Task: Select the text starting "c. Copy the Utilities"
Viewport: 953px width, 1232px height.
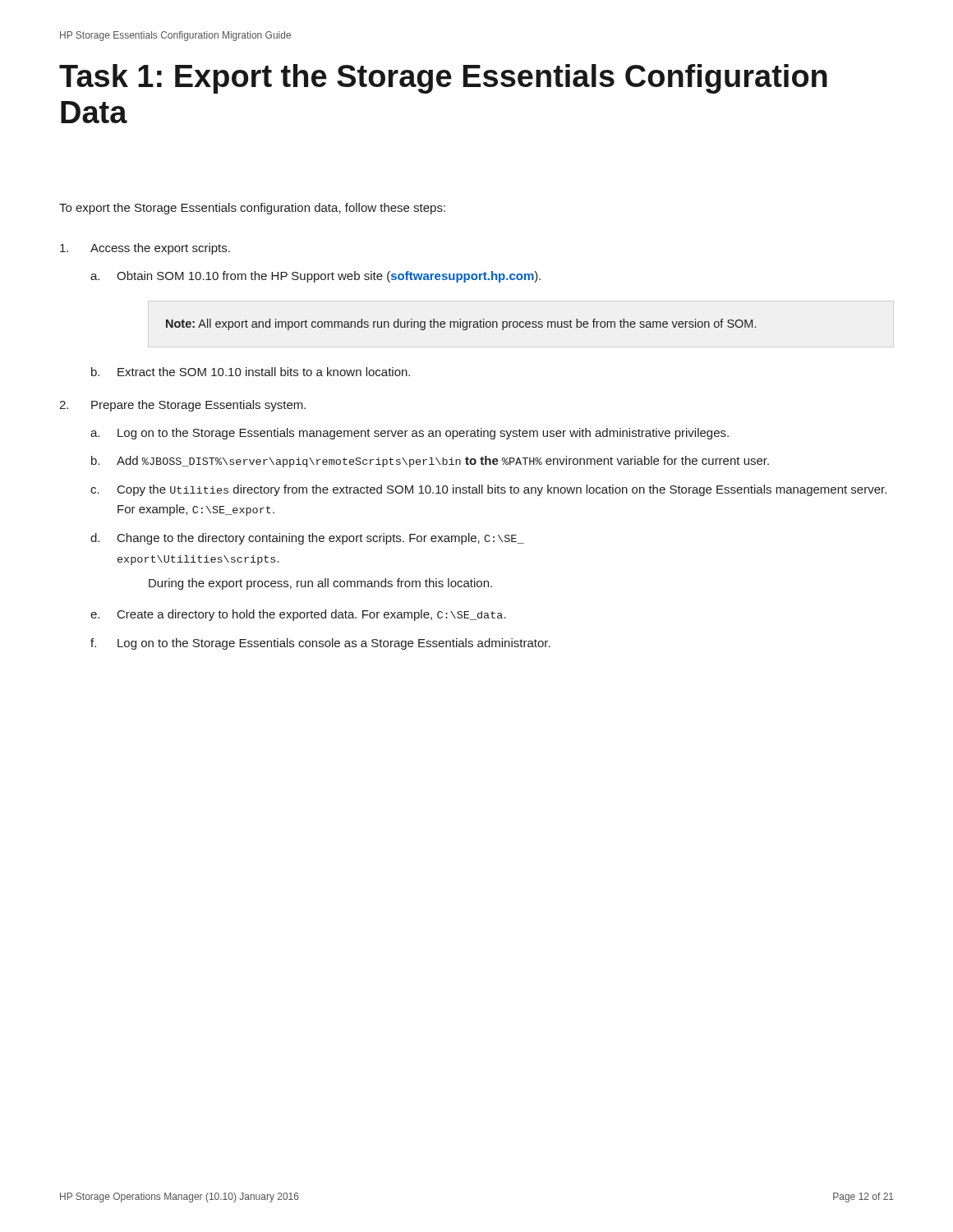Action: click(492, 500)
